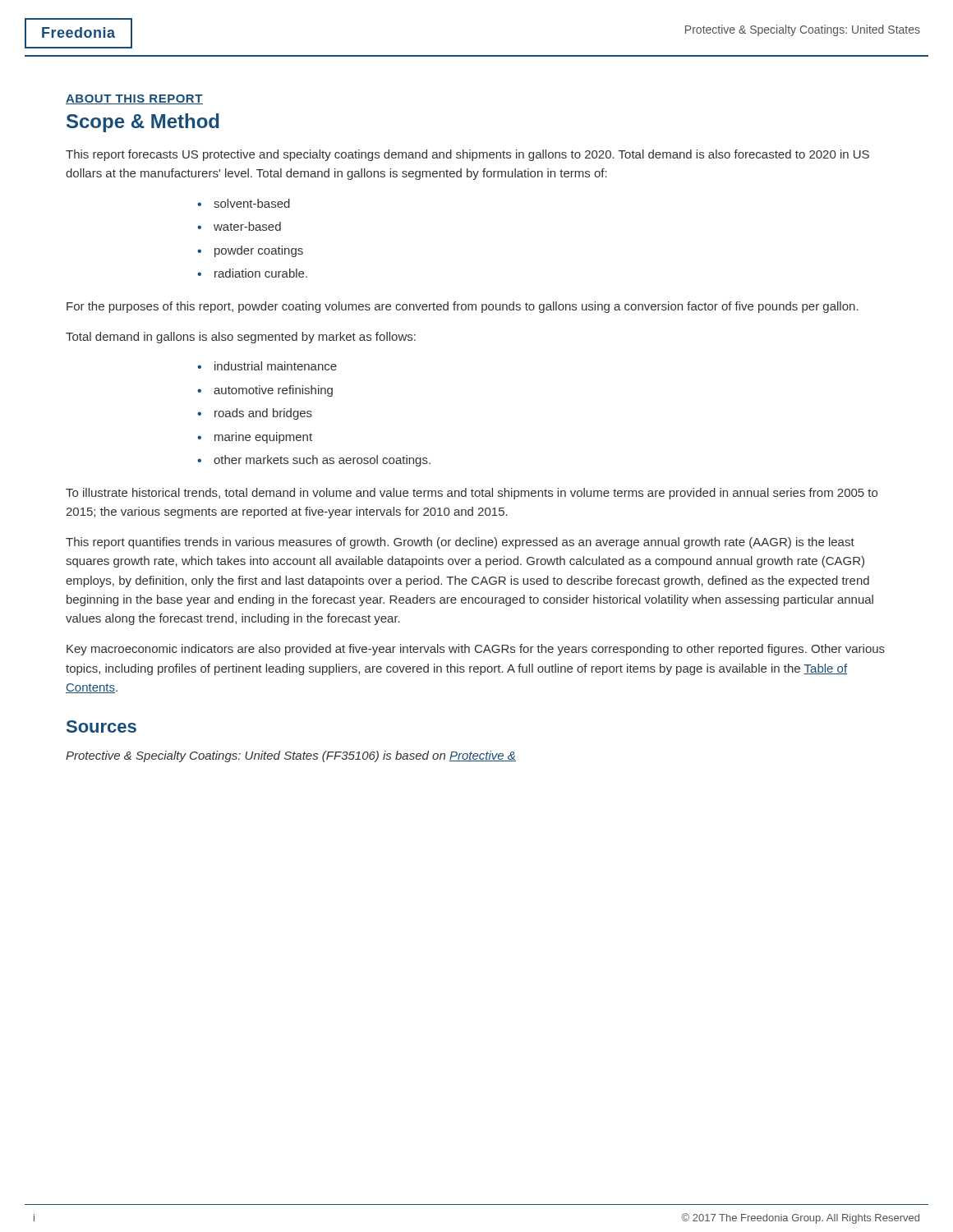Select the text block containing "Total demand in gallons is also segmented by"

(241, 336)
